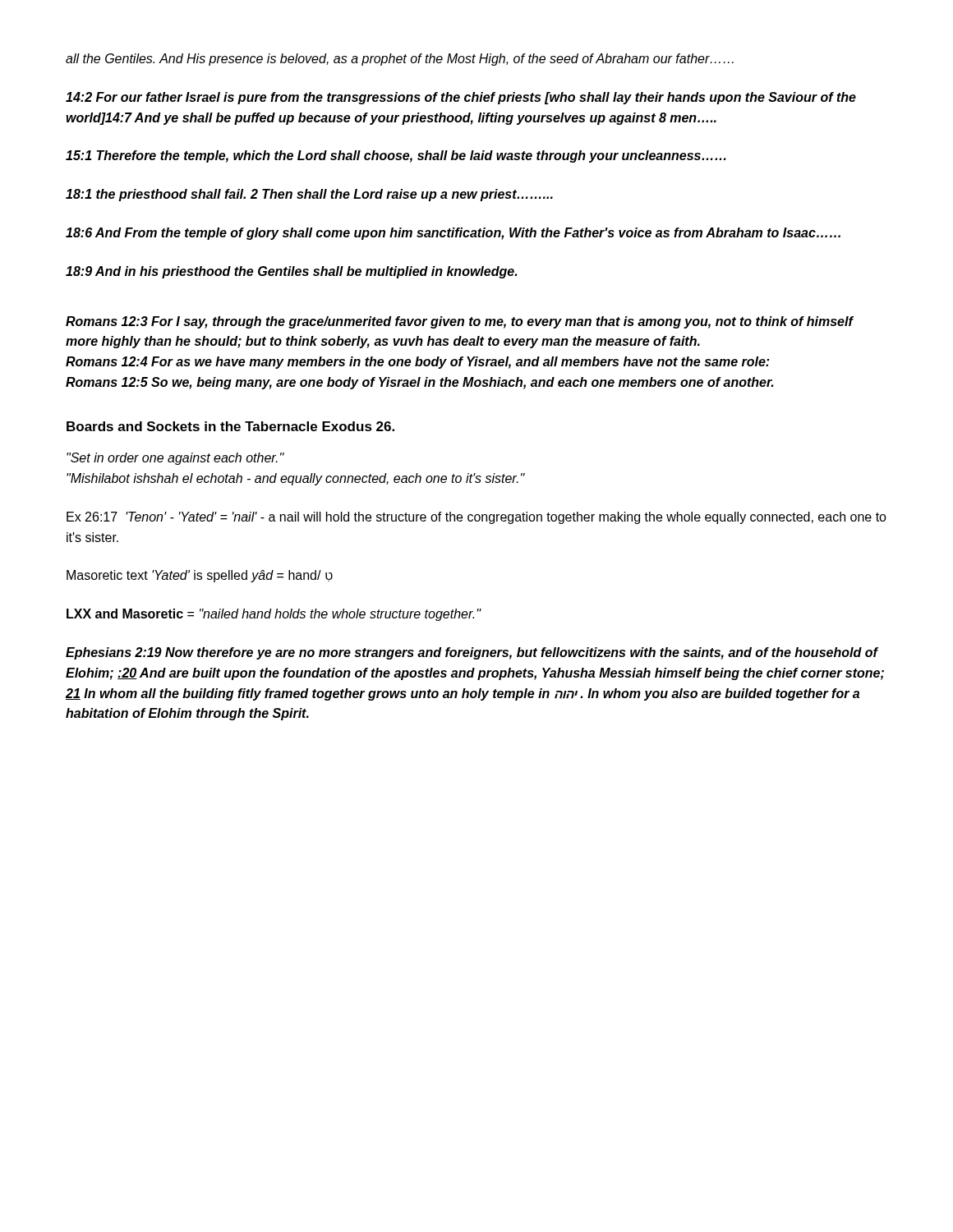The height and width of the screenshot is (1232, 953).
Task: Select the passage starting ""Set in order one against each"
Action: 295,468
